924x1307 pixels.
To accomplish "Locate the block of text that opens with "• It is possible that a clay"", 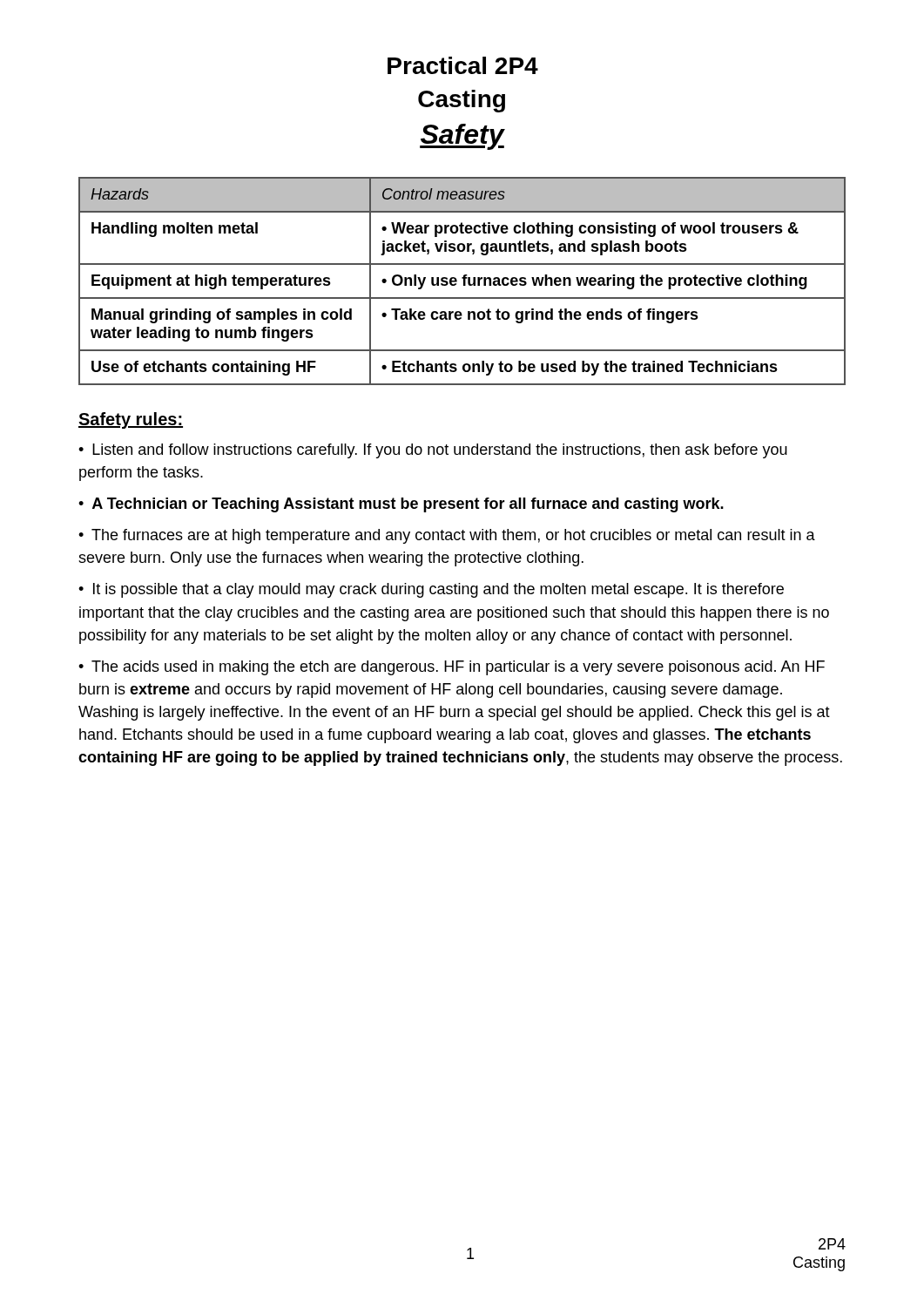I will [454, 612].
